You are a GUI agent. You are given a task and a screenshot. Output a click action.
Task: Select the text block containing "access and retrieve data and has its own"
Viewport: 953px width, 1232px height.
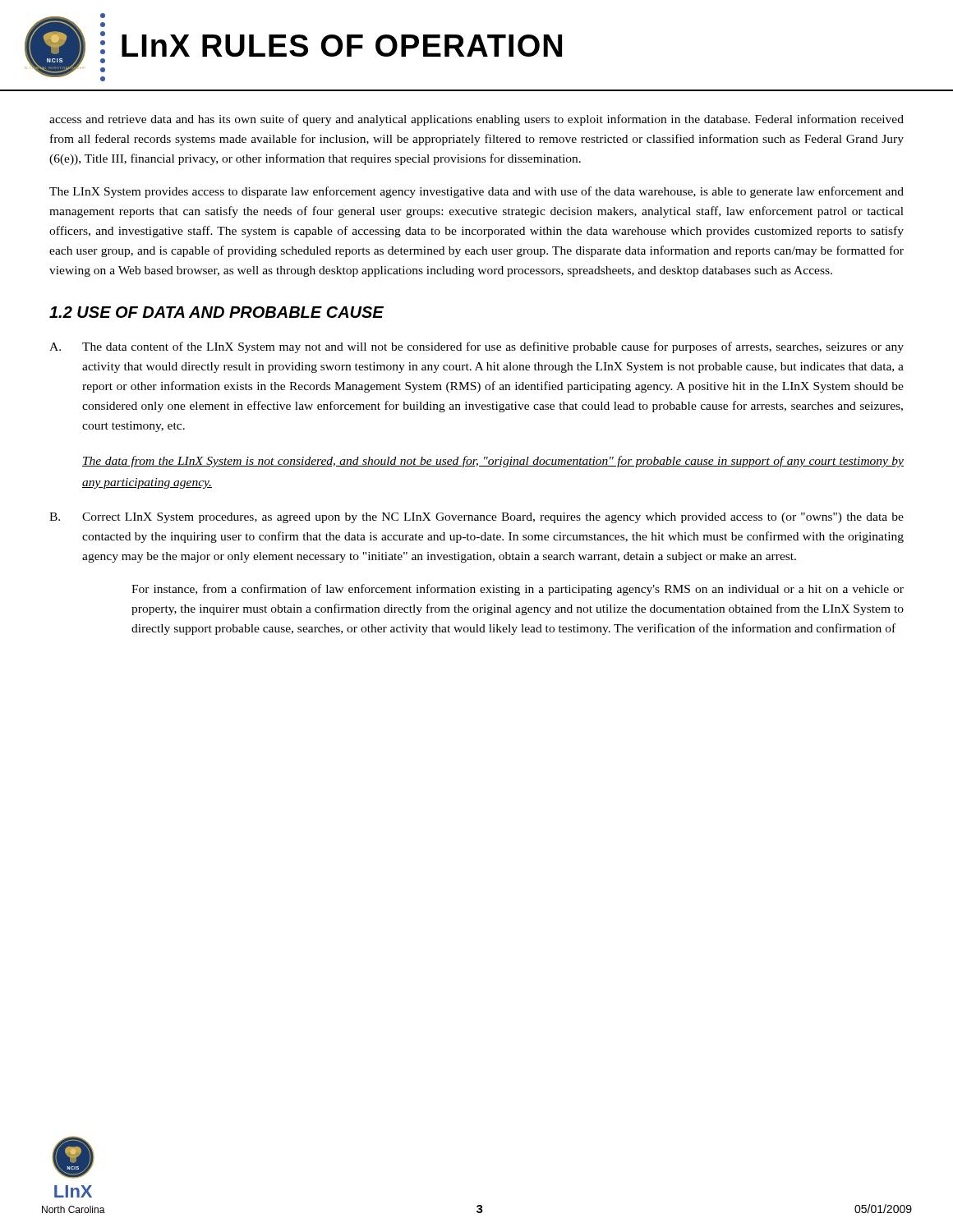(x=476, y=138)
